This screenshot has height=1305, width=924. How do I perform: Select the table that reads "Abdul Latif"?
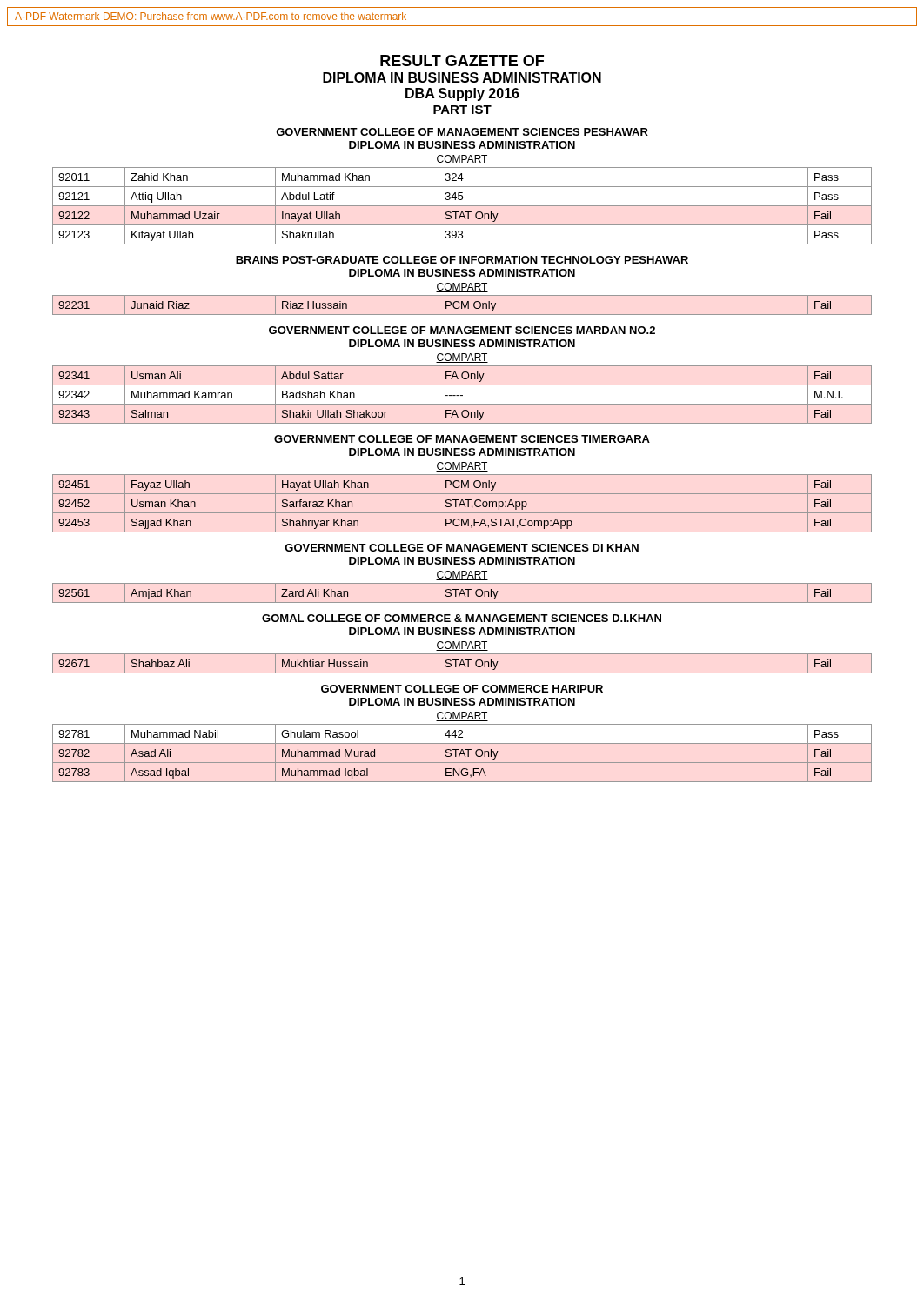click(x=462, y=206)
